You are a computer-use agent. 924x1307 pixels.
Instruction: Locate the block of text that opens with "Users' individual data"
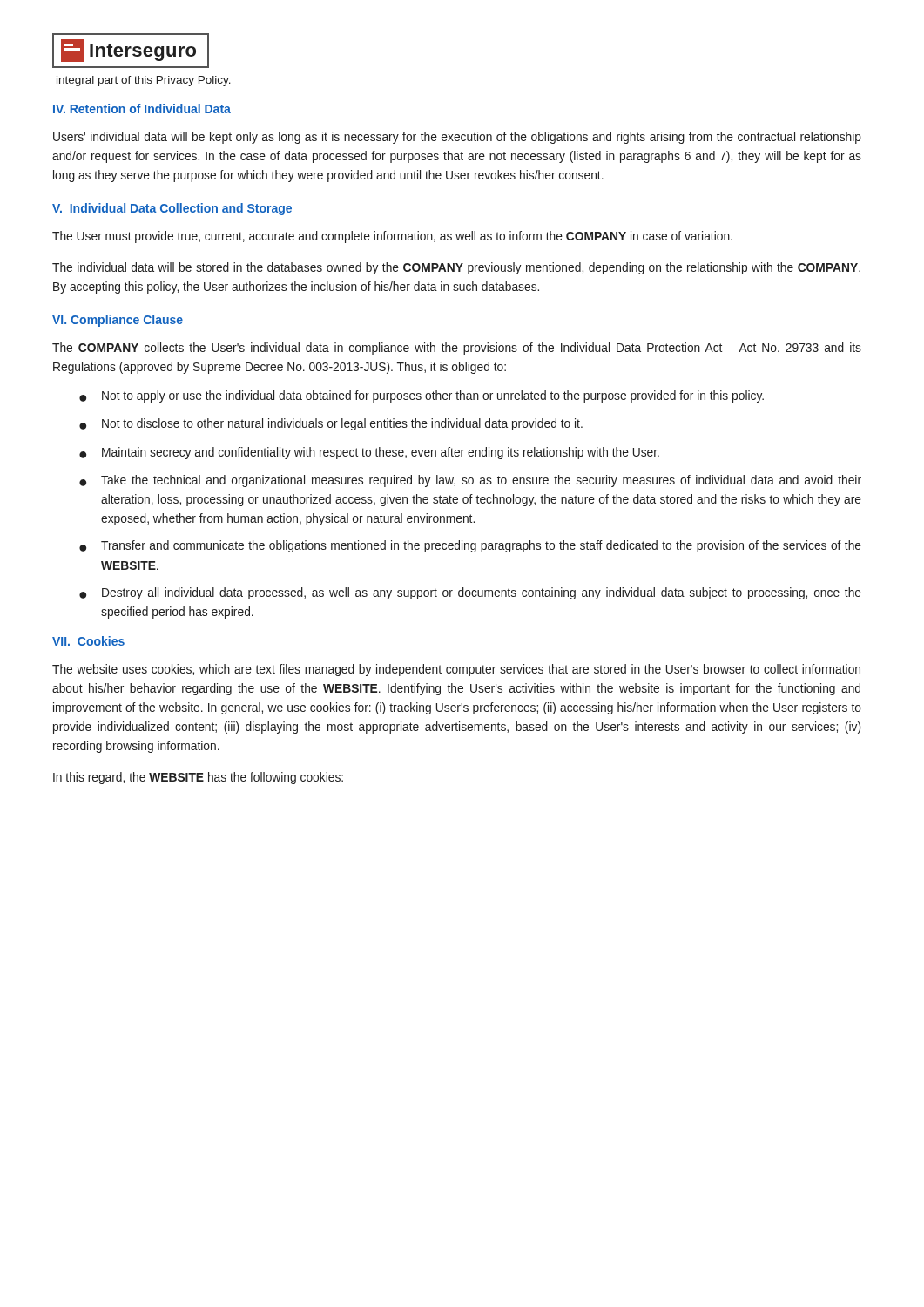pyautogui.click(x=457, y=156)
